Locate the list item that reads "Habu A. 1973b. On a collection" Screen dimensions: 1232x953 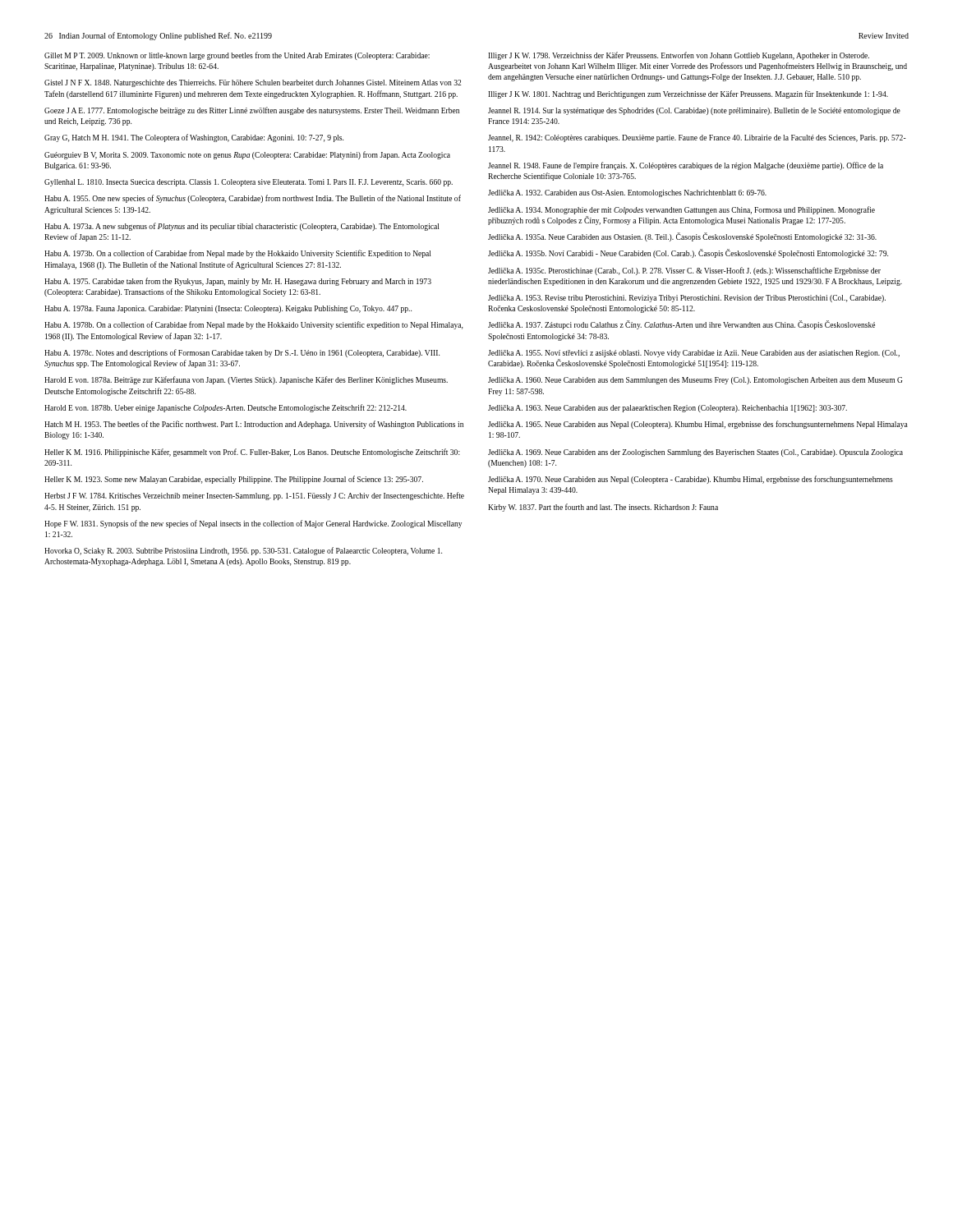click(238, 259)
